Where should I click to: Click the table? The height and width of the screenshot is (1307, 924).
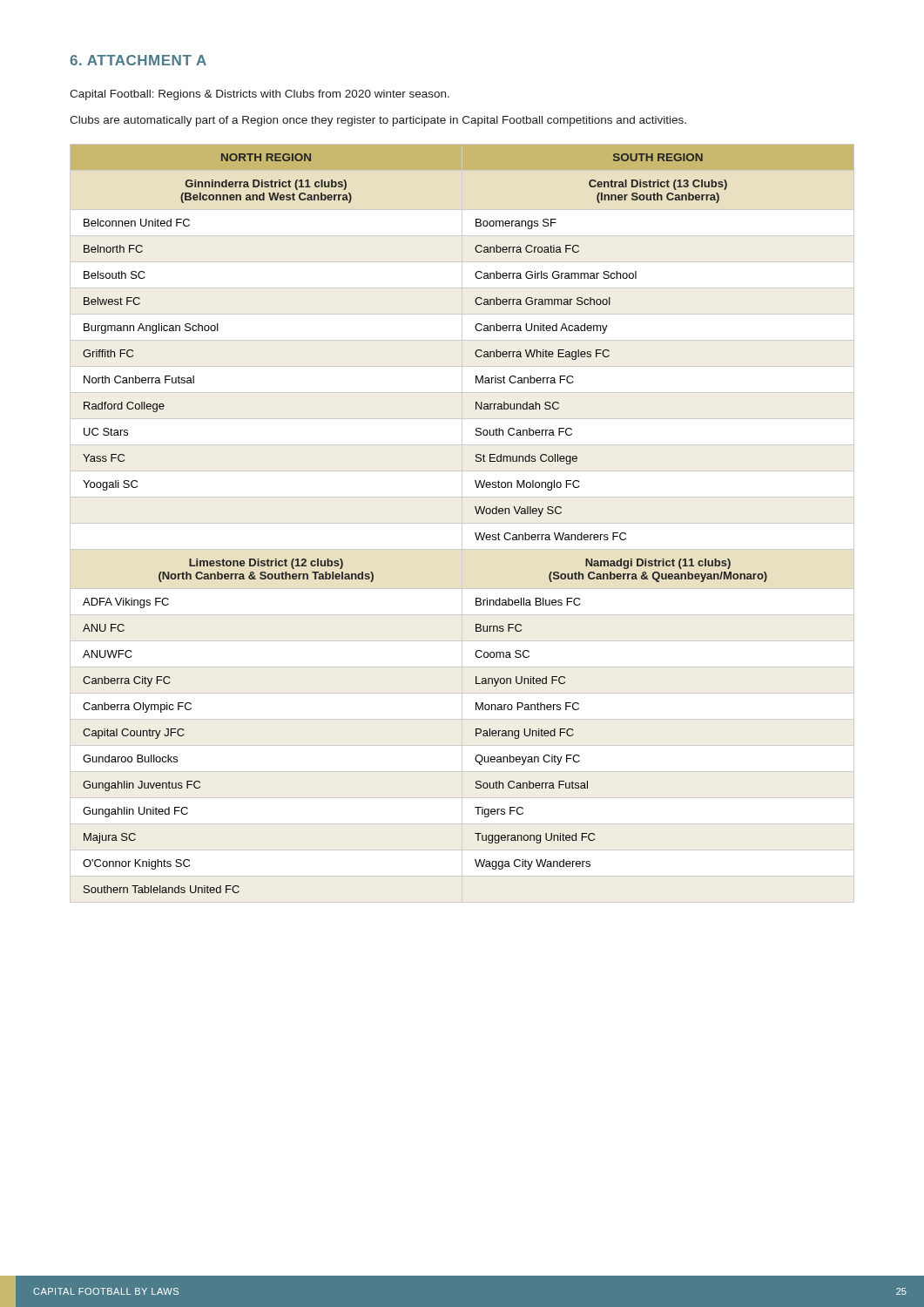tap(462, 523)
